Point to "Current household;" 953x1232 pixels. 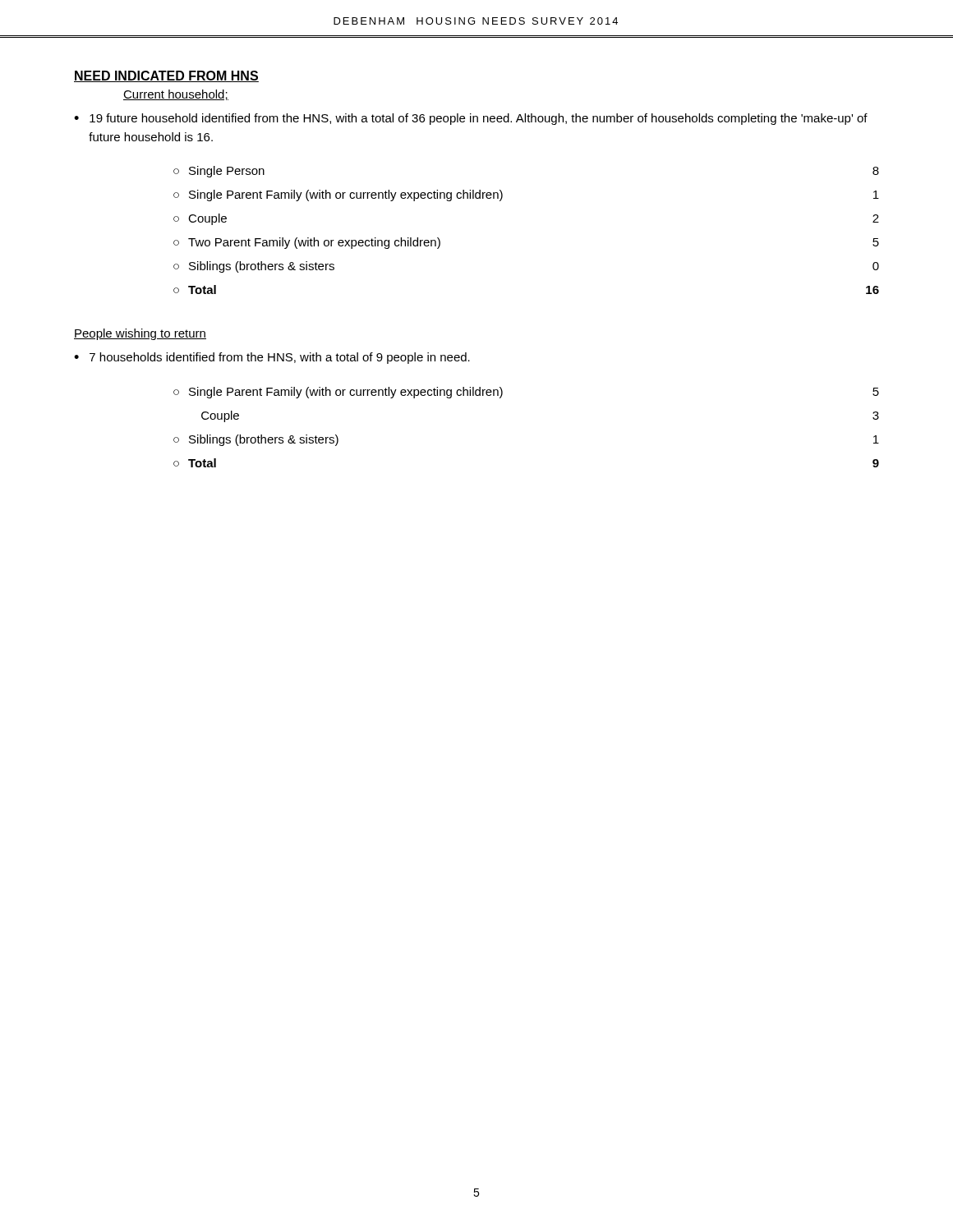176,94
